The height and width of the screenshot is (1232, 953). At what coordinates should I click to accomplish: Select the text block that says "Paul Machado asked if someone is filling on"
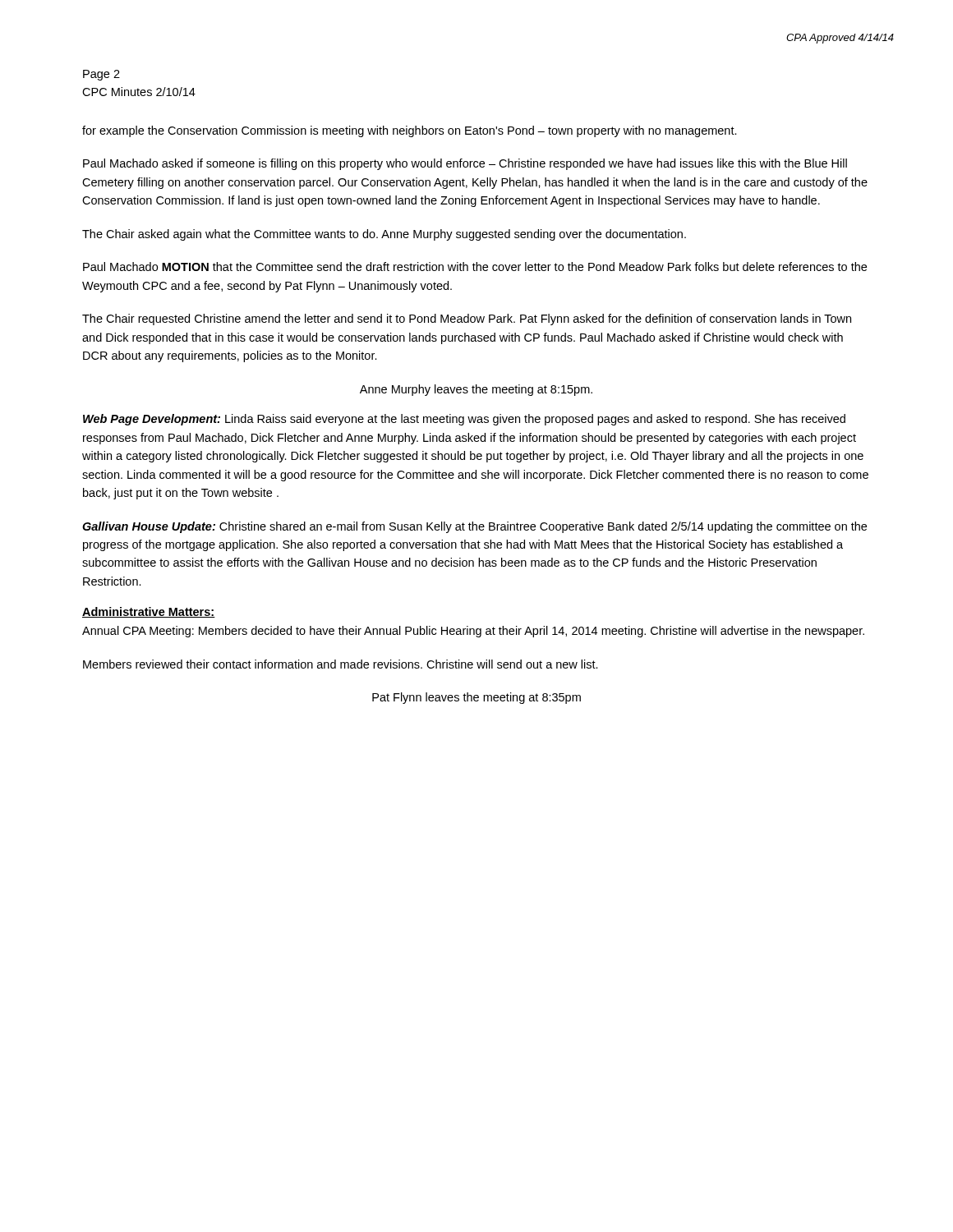coord(475,182)
